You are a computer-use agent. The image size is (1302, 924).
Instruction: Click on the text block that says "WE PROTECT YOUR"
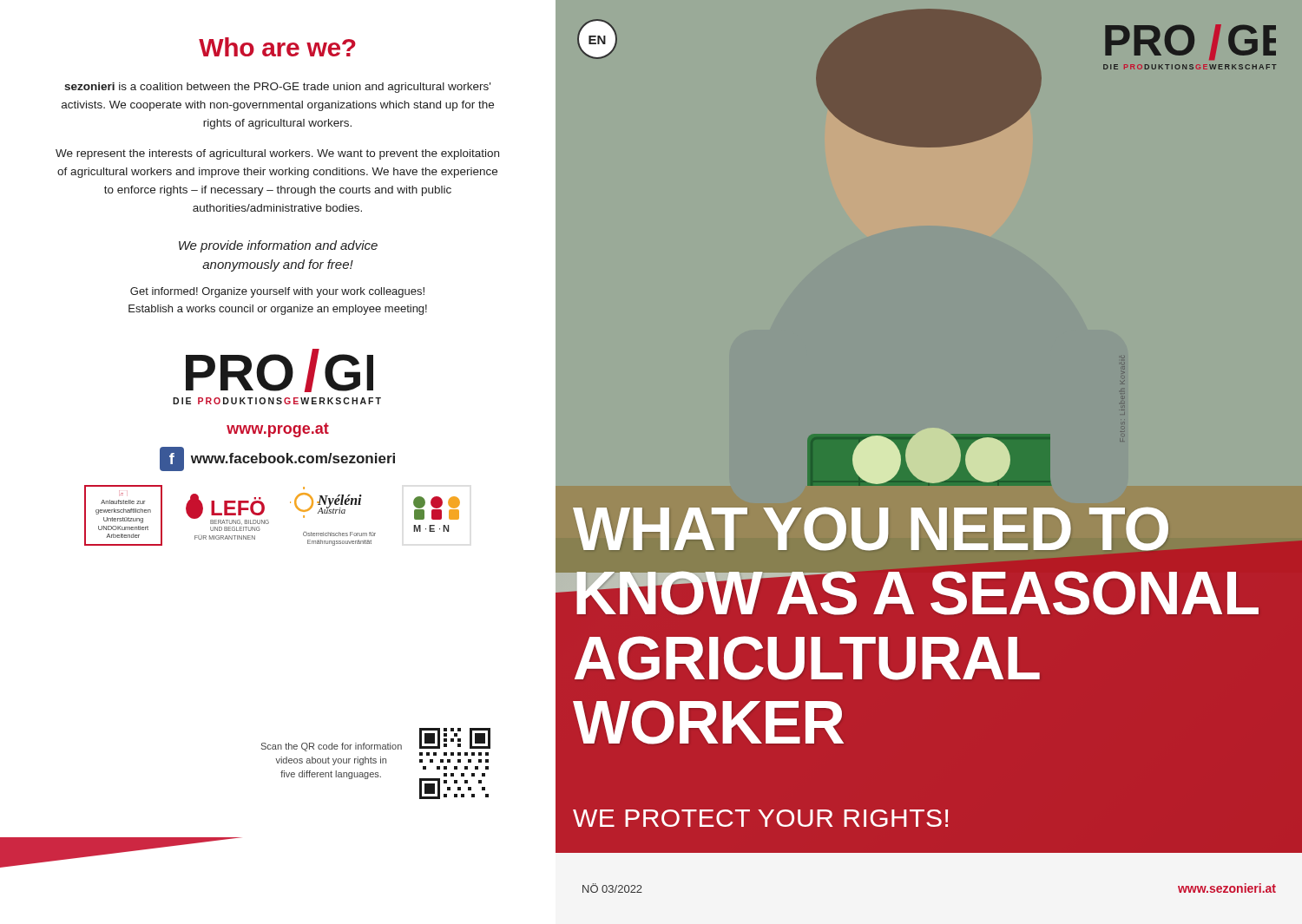pyautogui.click(x=935, y=818)
